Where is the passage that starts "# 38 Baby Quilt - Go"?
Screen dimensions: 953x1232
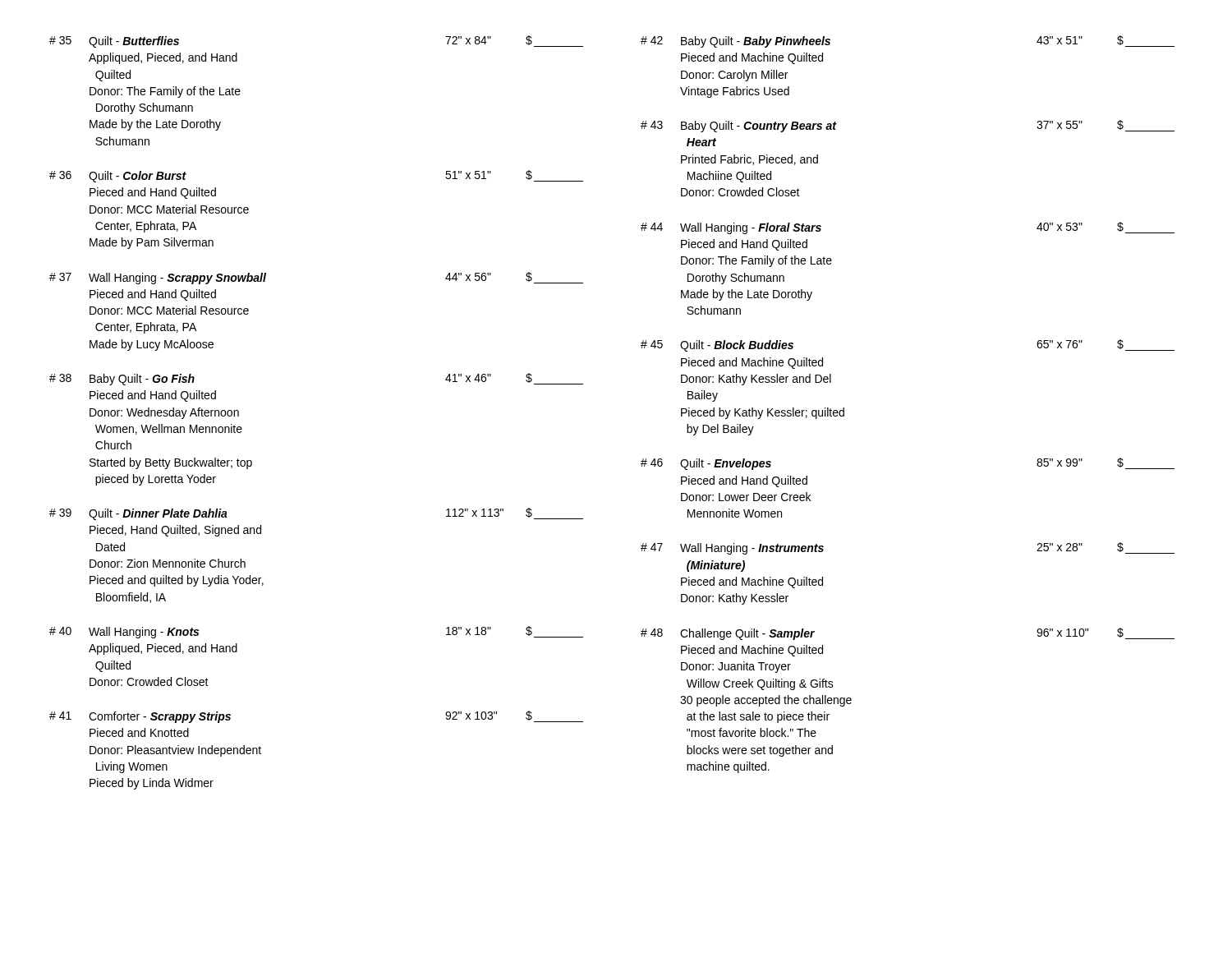pyautogui.click(x=140, y=379)
